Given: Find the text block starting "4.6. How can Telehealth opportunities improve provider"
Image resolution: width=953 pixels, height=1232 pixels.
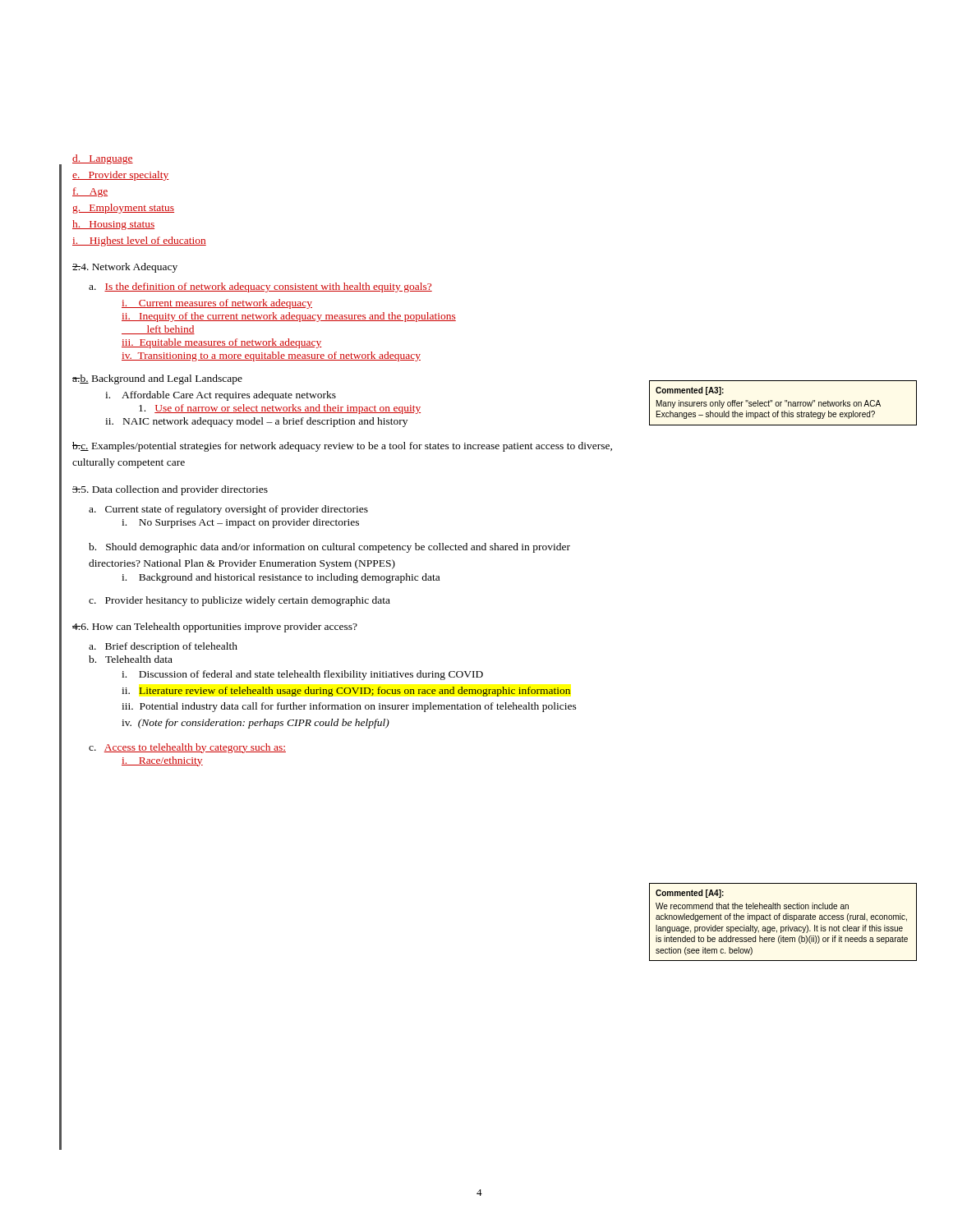Looking at the screenshot, I should pos(215,626).
